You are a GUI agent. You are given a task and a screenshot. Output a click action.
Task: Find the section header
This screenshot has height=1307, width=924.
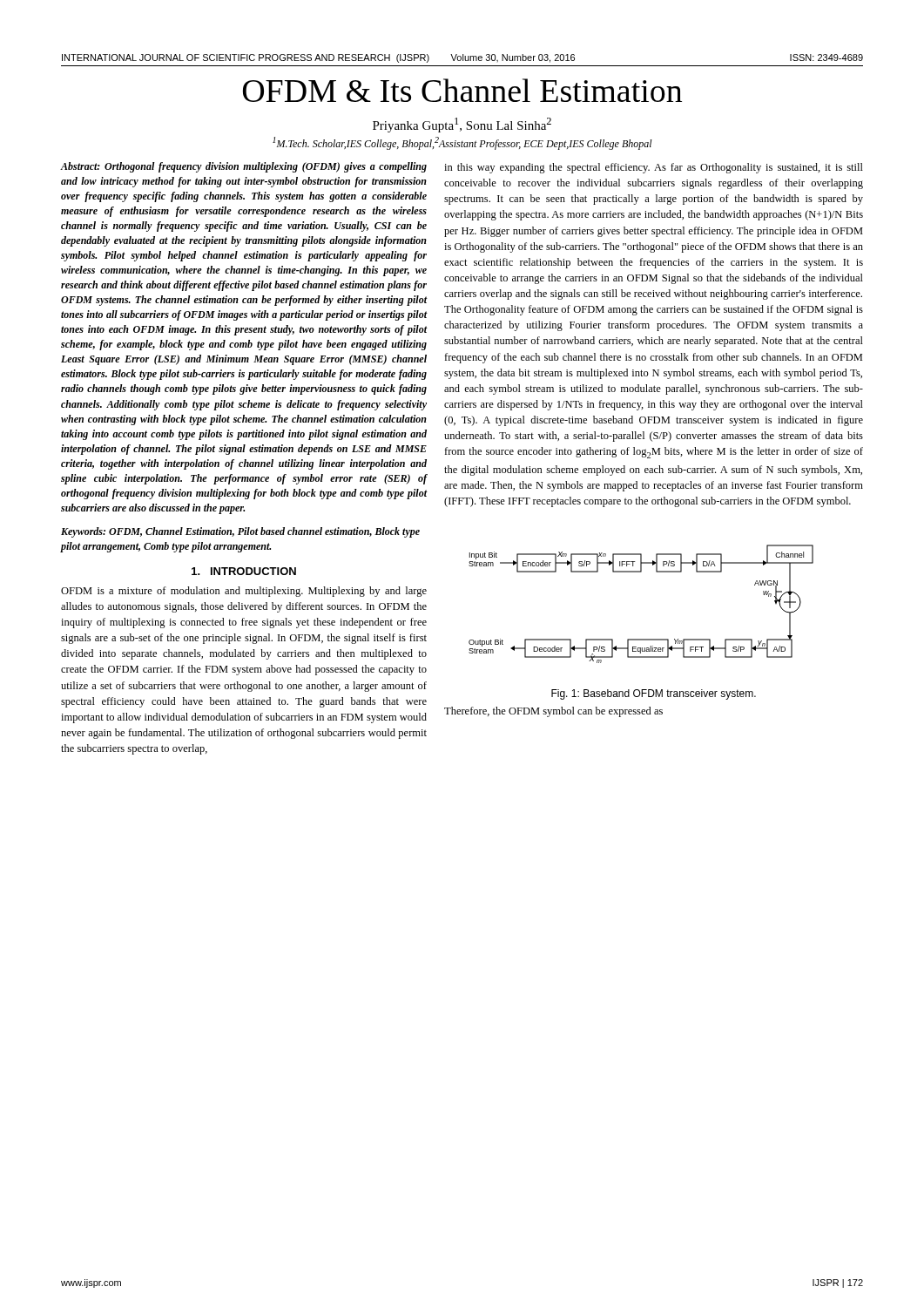(x=244, y=571)
